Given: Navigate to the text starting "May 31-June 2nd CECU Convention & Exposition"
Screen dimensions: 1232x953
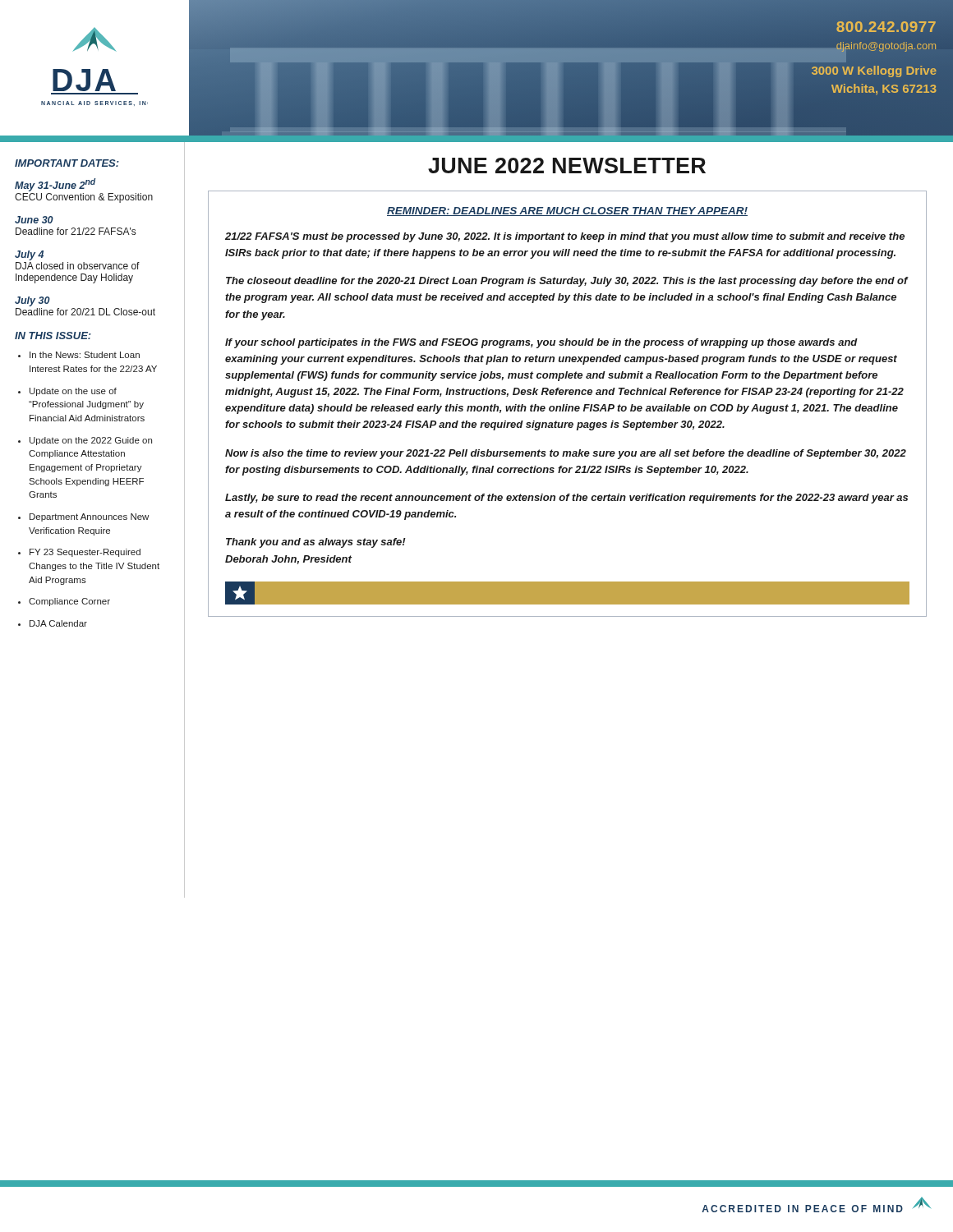Looking at the screenshot, I should click(x=94, y=190).
